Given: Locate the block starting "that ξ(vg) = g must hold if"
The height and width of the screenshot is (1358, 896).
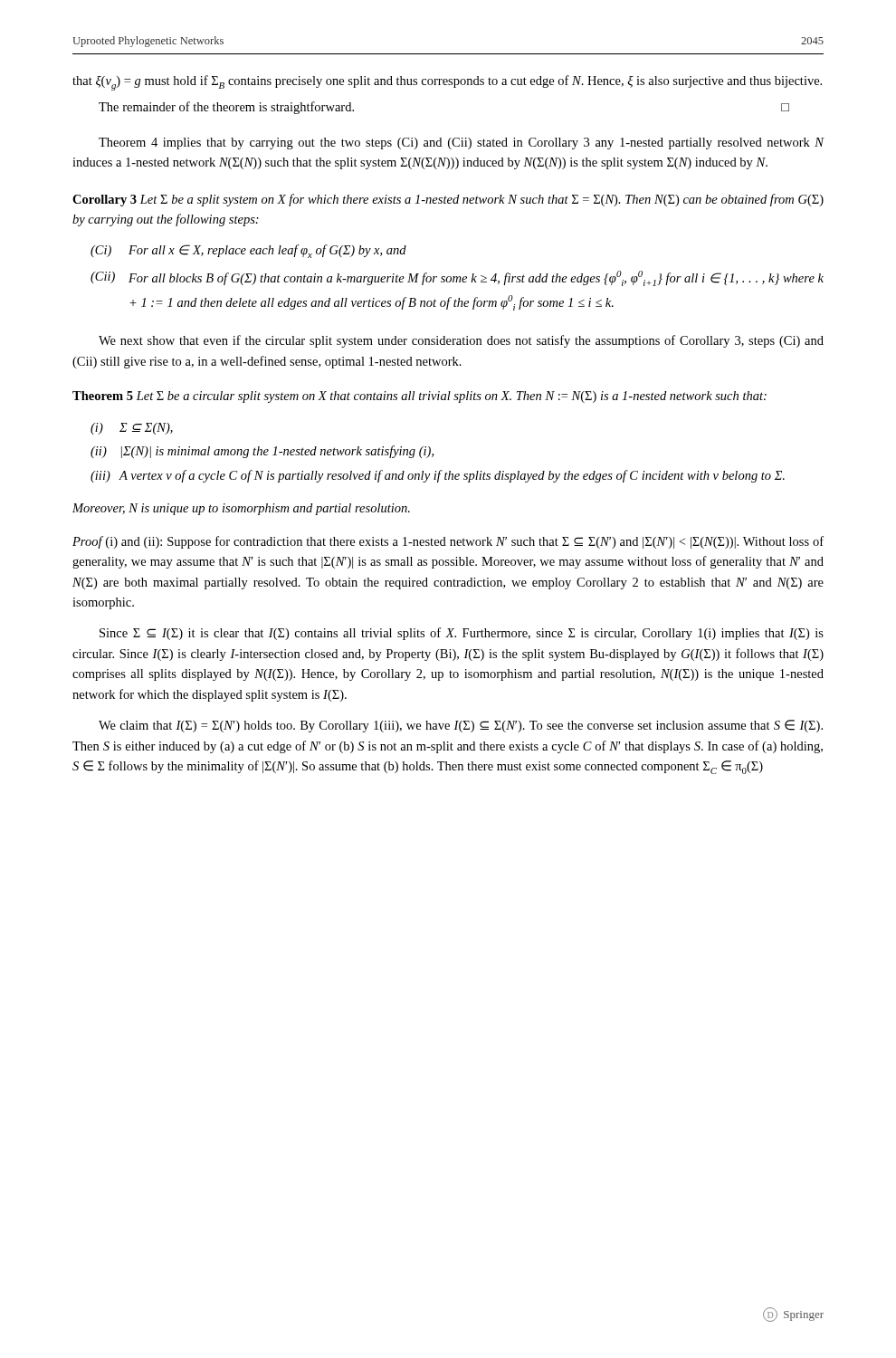Looking at the screenshot, I should coord(448,82).
